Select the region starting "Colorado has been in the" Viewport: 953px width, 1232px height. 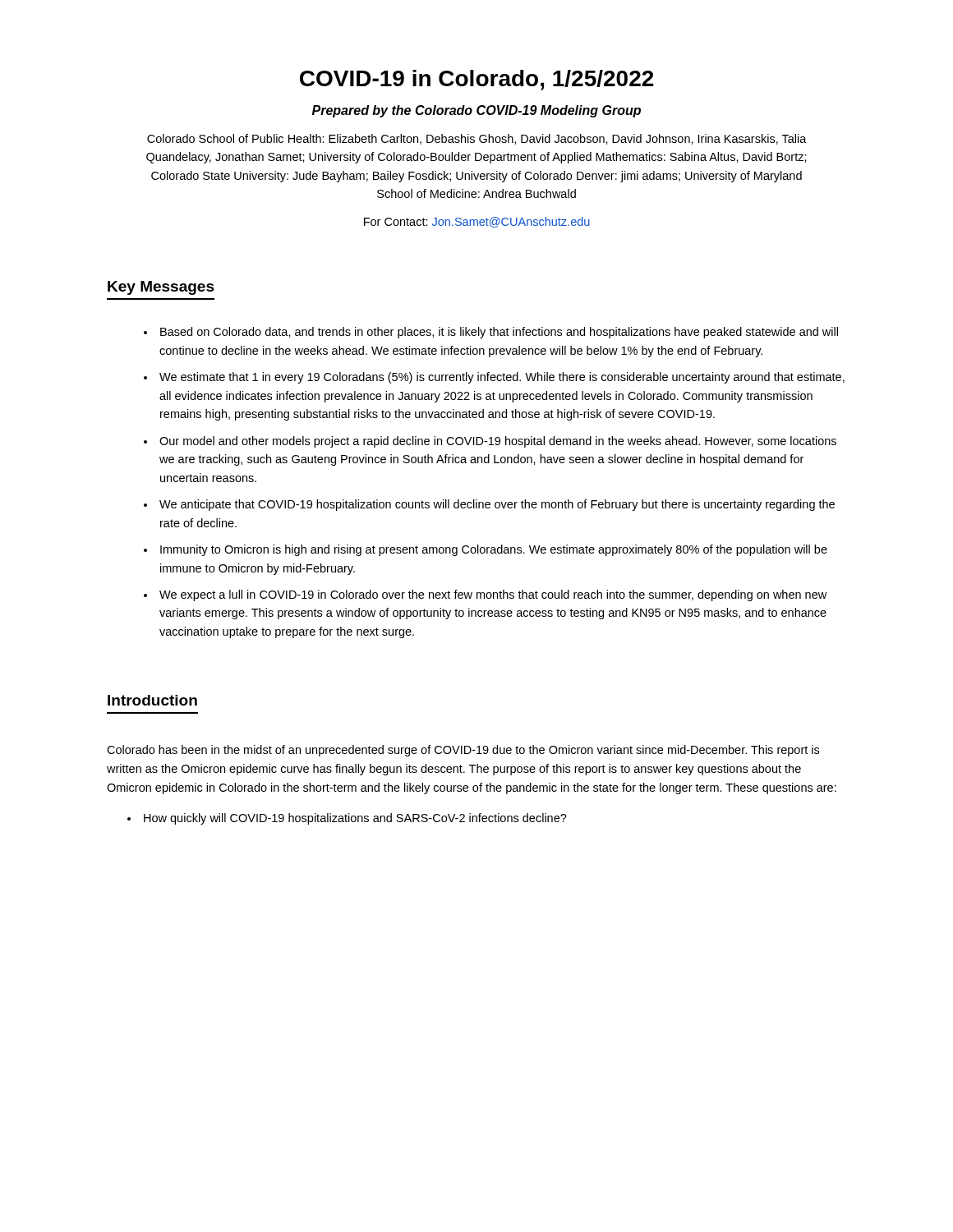tap(476, 769)
